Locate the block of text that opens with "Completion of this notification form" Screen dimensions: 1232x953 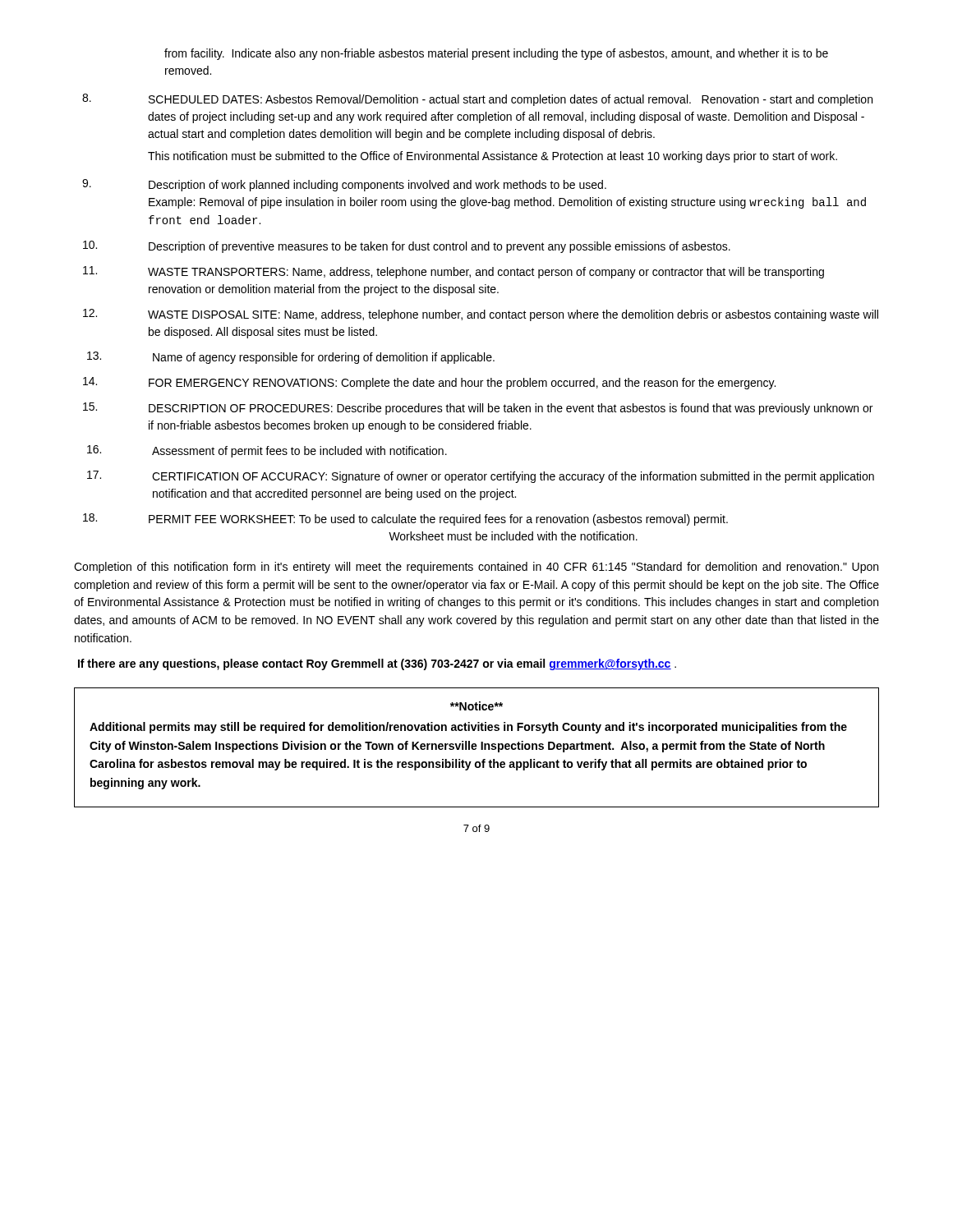[x=476, y=602]
